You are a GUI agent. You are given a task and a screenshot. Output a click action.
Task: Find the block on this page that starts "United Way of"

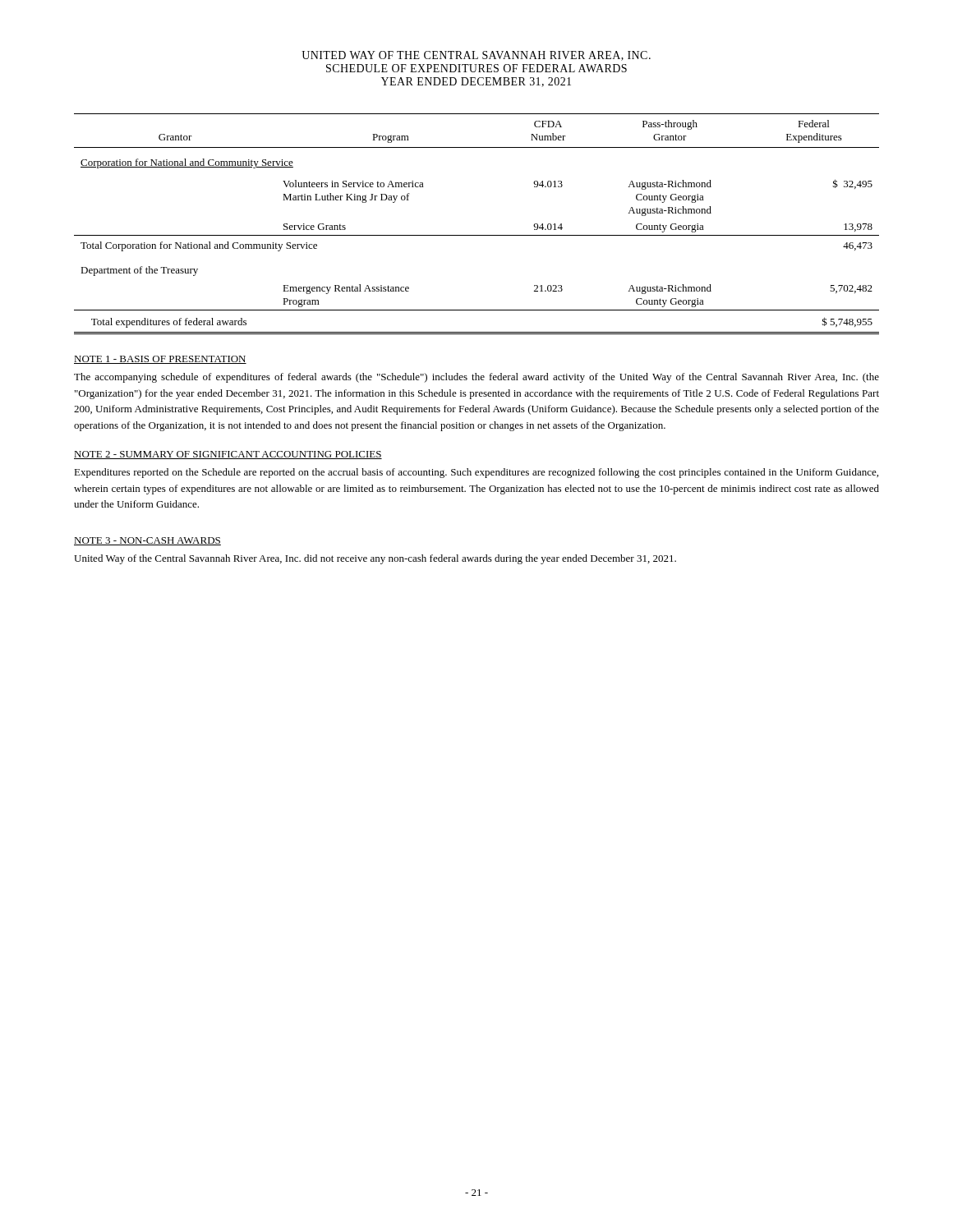coord(375,558)
